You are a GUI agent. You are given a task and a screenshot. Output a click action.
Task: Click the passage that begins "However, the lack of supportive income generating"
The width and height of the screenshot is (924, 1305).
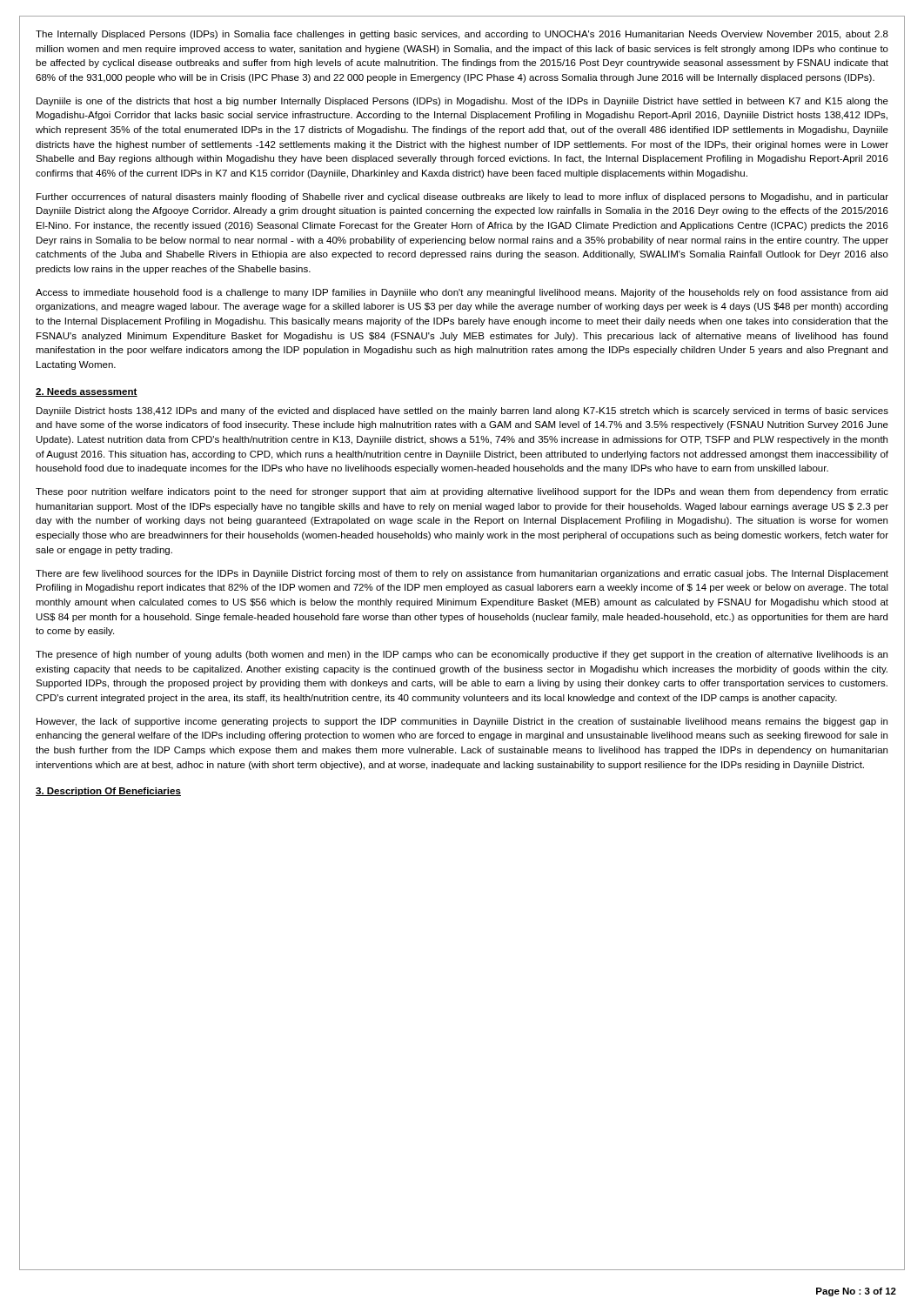point(462,743)
